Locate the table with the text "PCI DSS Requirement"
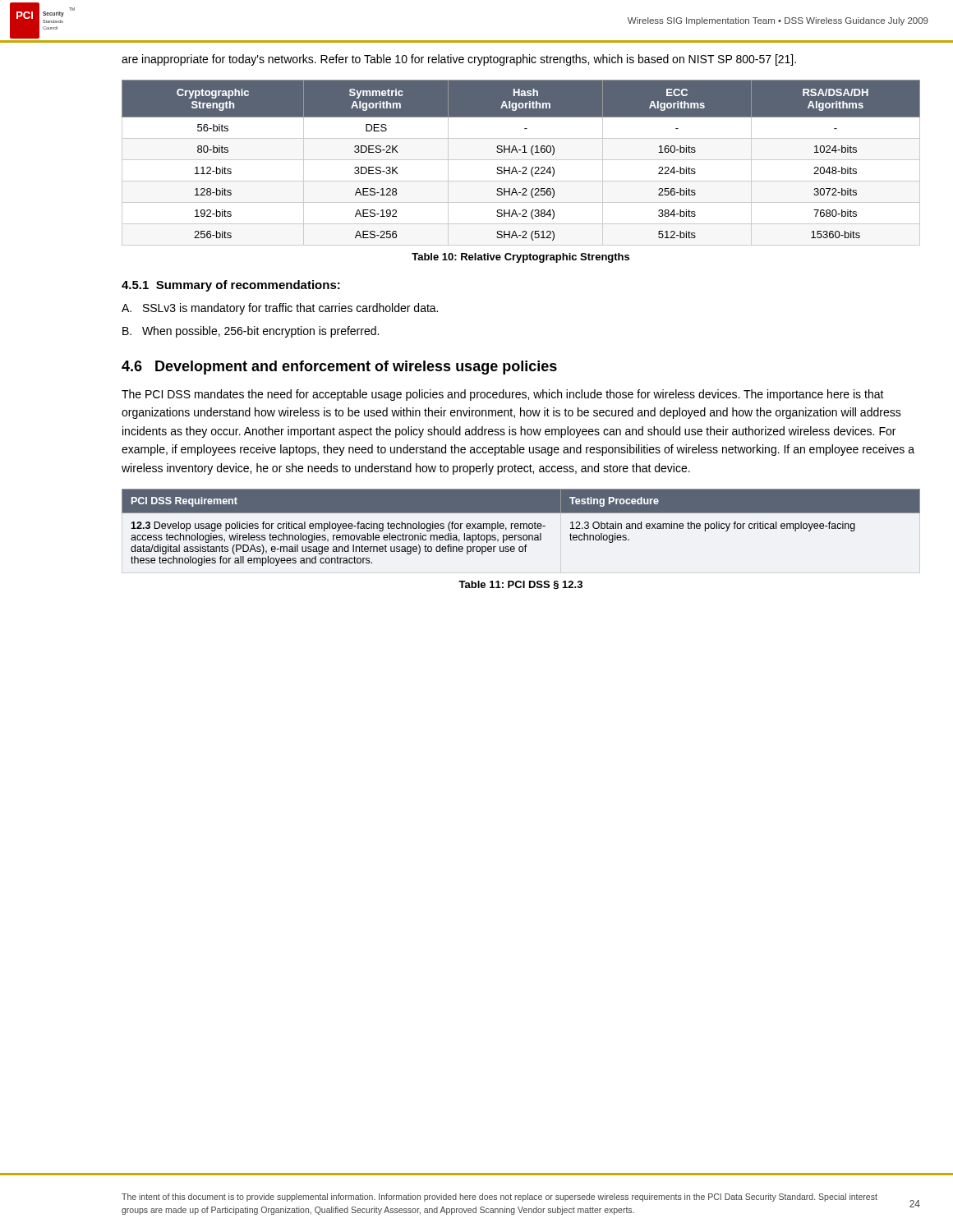This screenshot has height=1232, width=953. (x=521, y=531)
